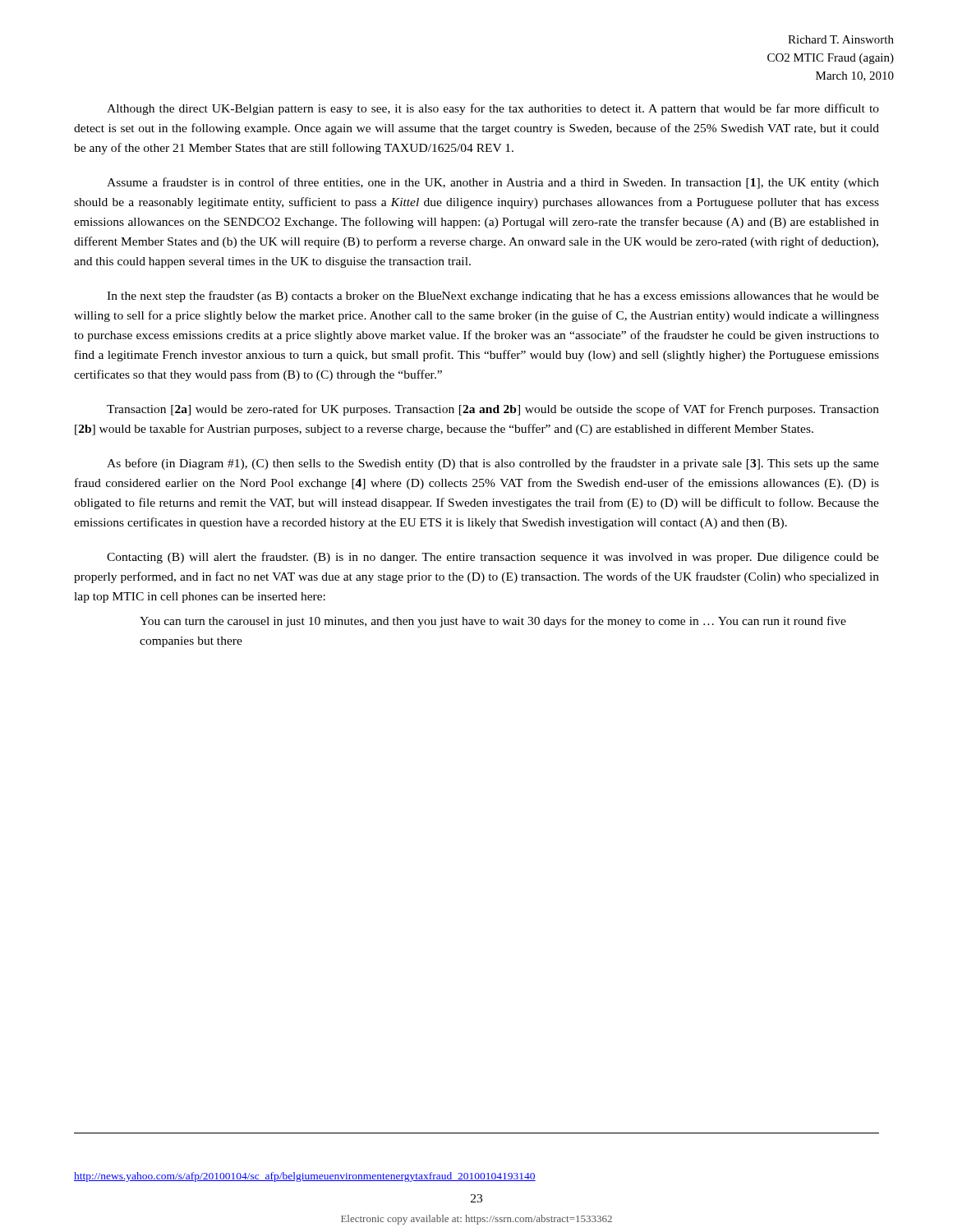Select the element starting "Contacting (B) will alert the"
Screen dimensions: 1232x953
click(x=476, y=576)
